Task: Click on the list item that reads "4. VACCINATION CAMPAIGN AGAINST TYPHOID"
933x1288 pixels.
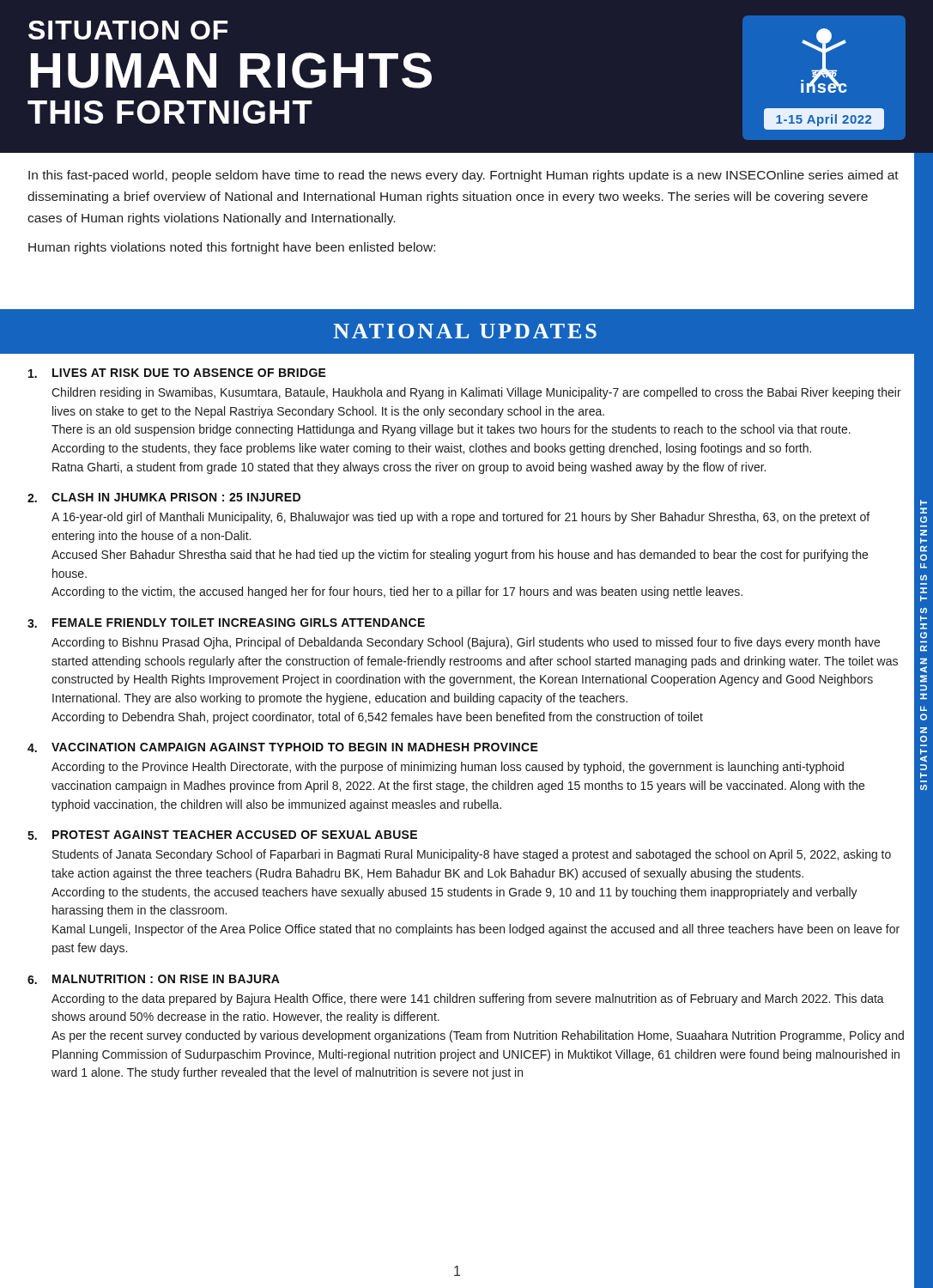Action: click(x=466, y=777)
